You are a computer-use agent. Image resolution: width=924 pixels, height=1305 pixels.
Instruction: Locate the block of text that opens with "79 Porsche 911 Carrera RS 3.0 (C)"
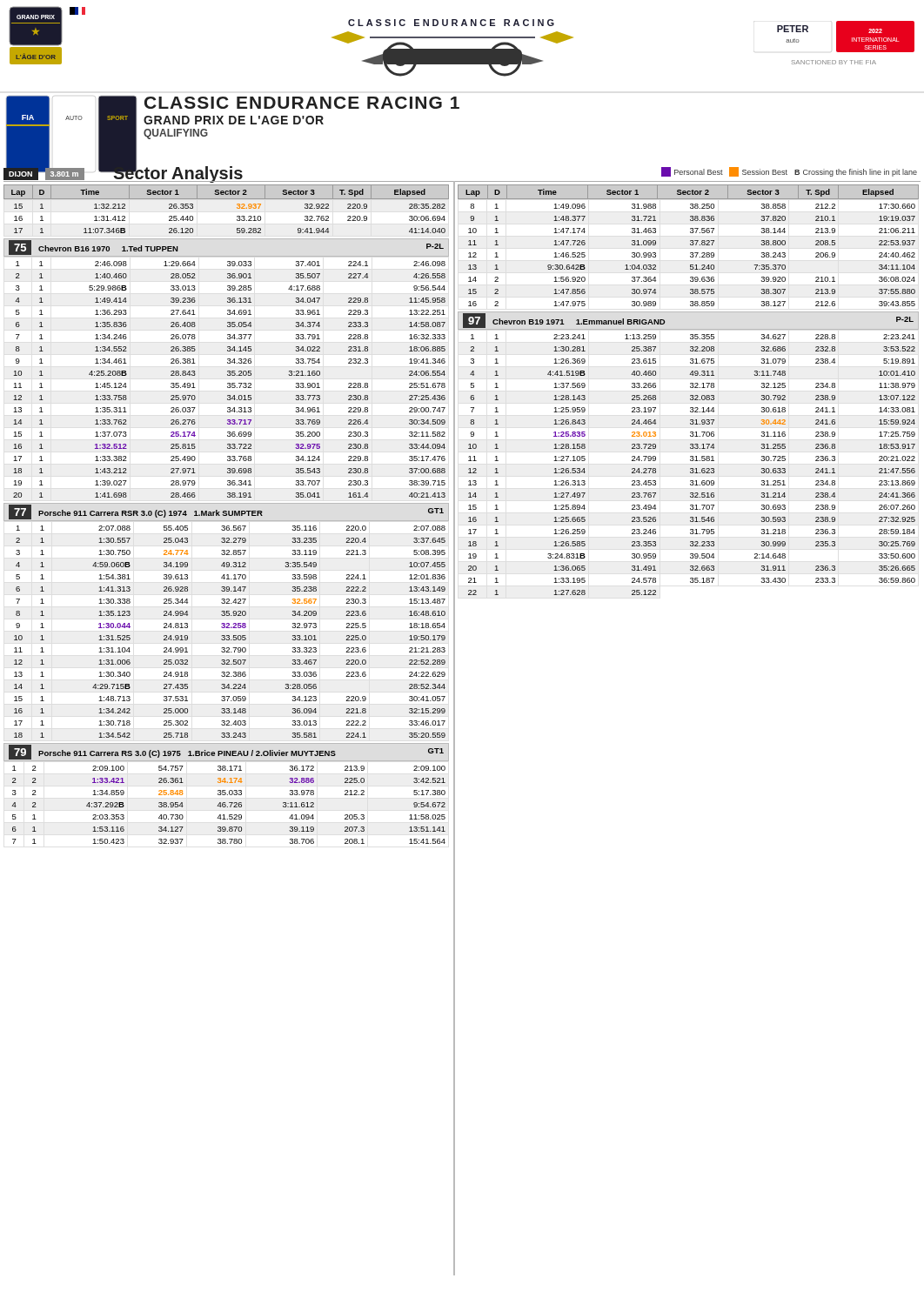tap(226, 752)
